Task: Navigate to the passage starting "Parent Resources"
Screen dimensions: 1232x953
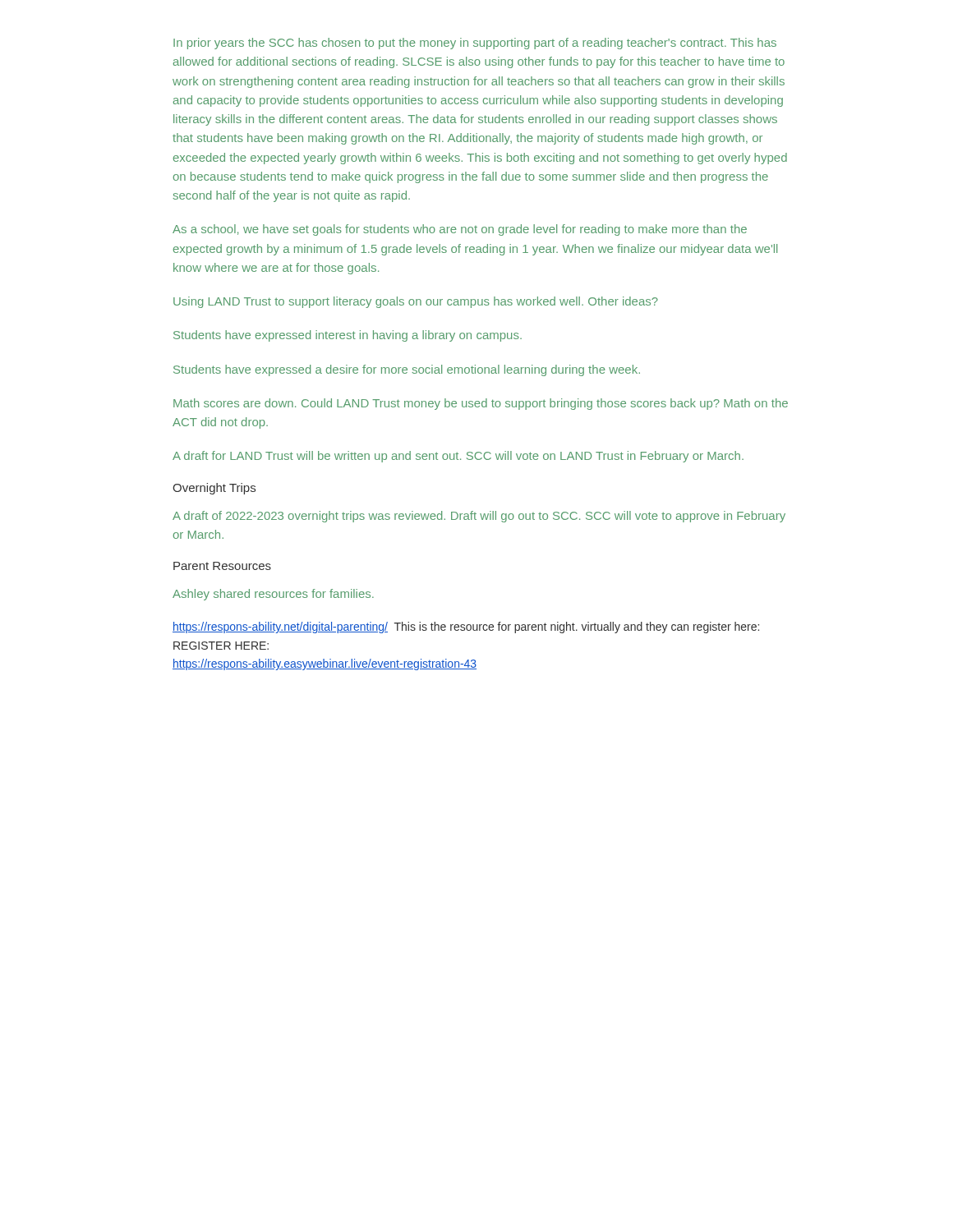Action: click(x=222, y=565)
